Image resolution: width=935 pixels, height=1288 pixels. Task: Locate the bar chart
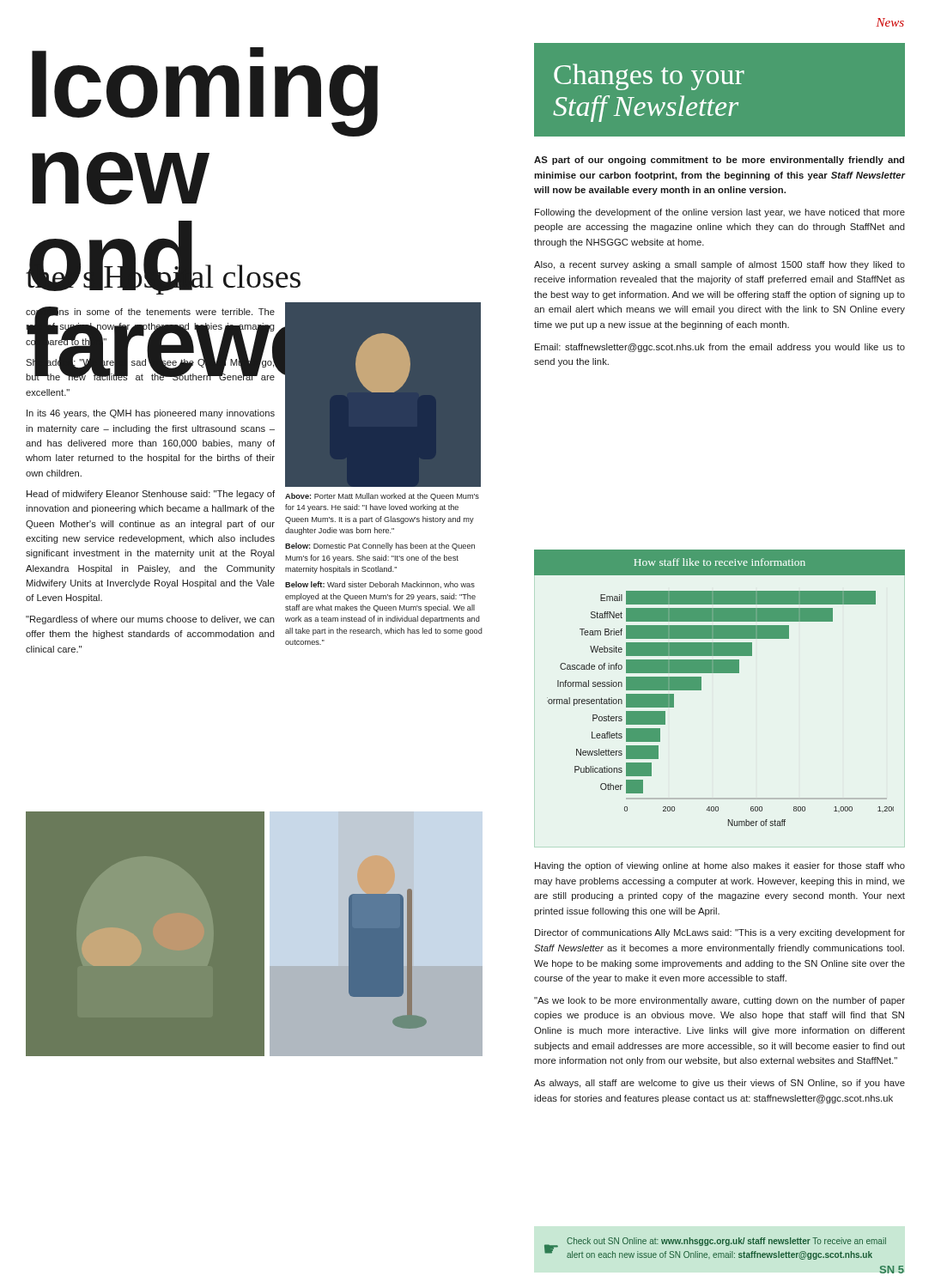pyautogui.click(x=720, y=711)
